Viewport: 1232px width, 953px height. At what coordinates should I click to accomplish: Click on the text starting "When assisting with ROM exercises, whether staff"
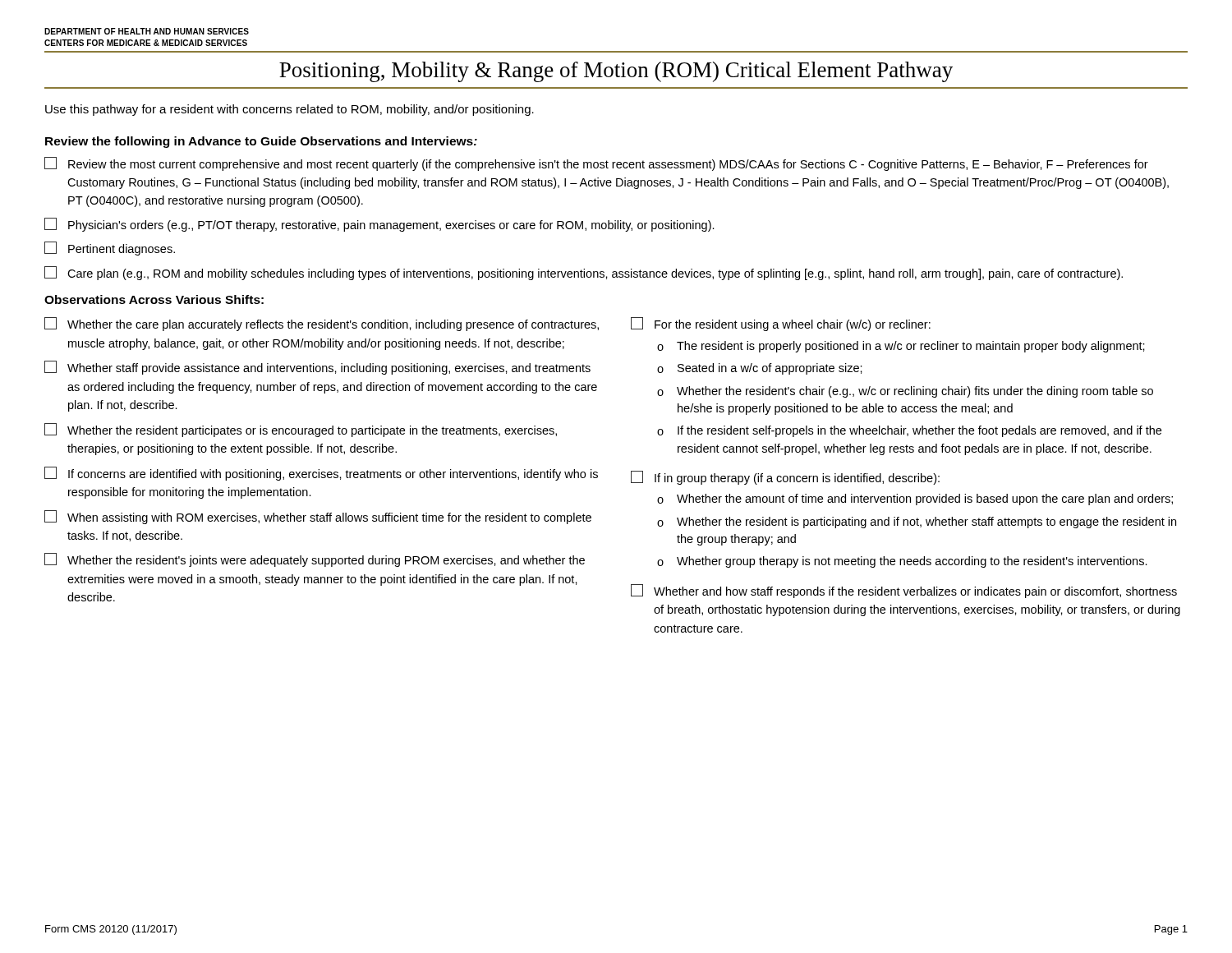tap(323, 527)
